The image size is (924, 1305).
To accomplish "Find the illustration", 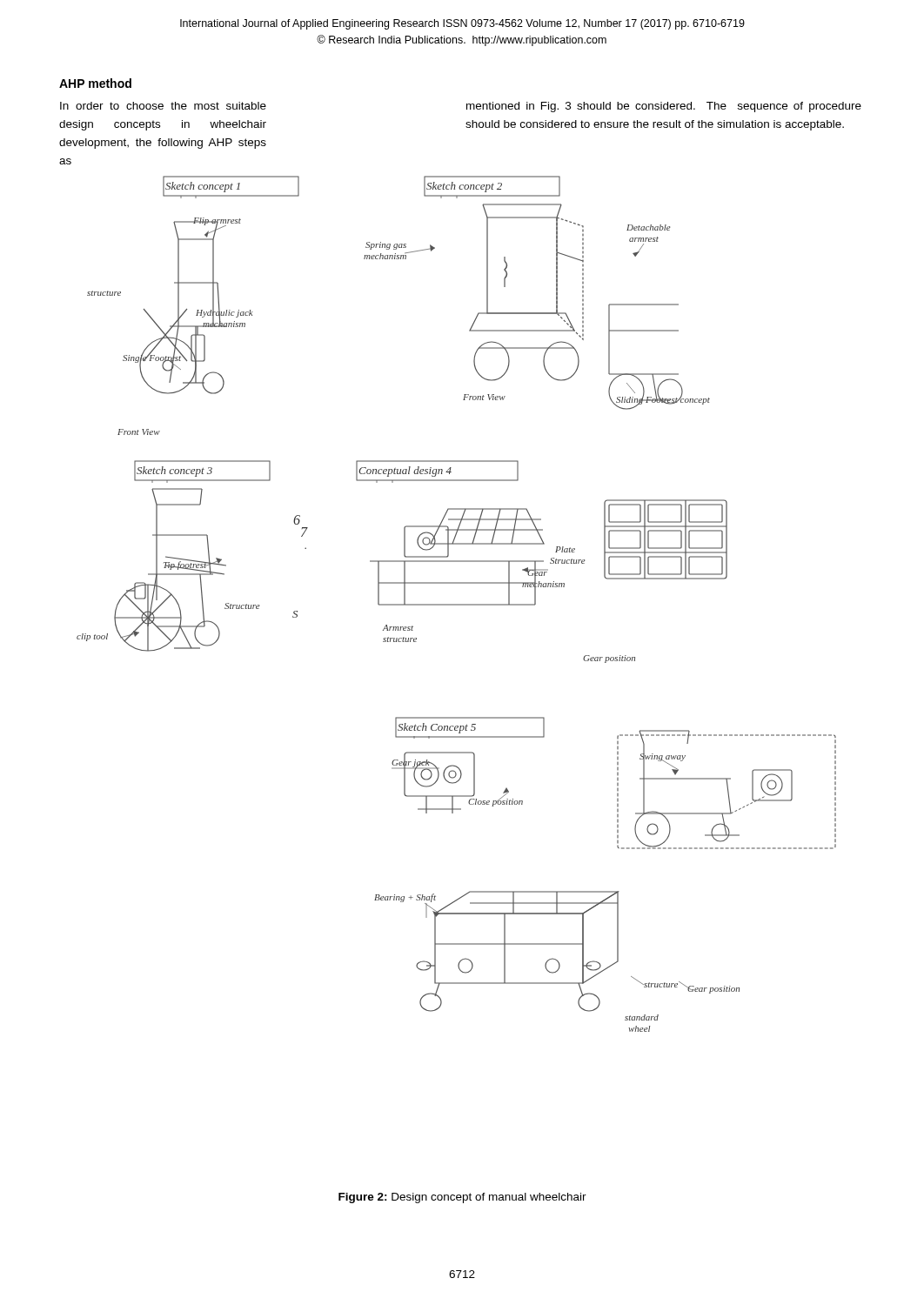I will (462, 670).
